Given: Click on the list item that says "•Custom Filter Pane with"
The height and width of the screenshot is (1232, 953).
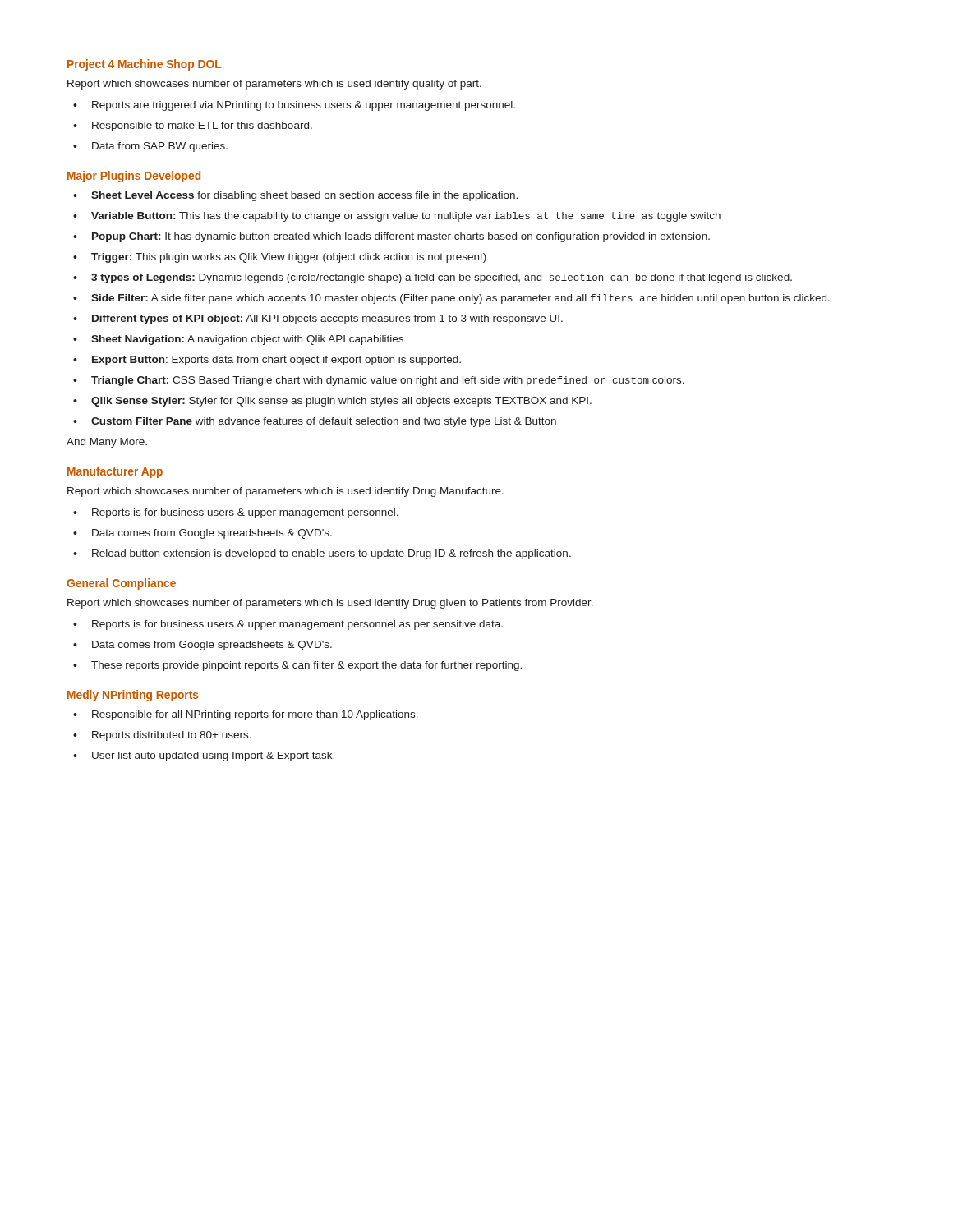Looking at the screenshot, I should [476, 422].
